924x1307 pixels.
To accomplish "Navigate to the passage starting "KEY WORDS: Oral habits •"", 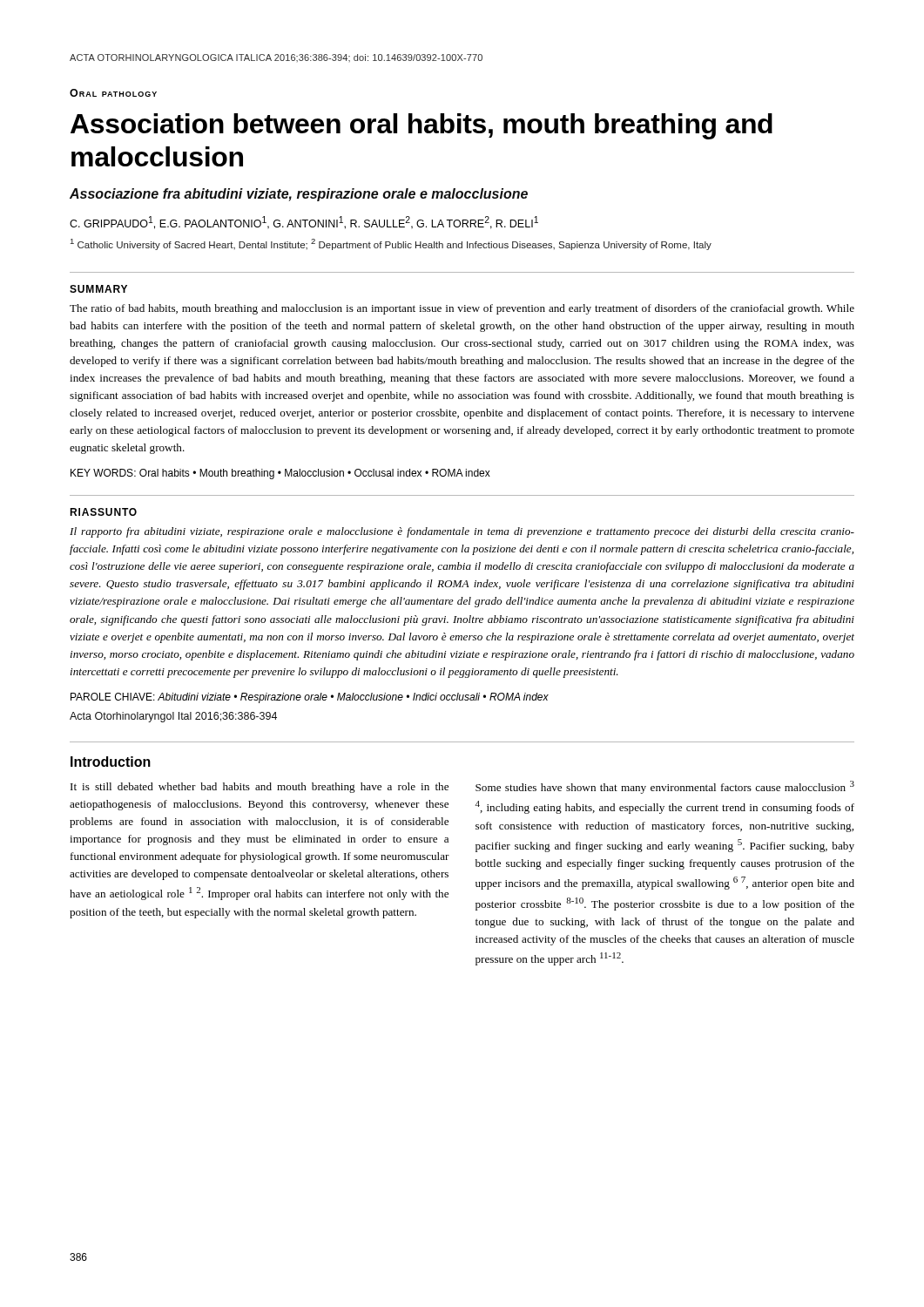I will (x=280, y=473).
